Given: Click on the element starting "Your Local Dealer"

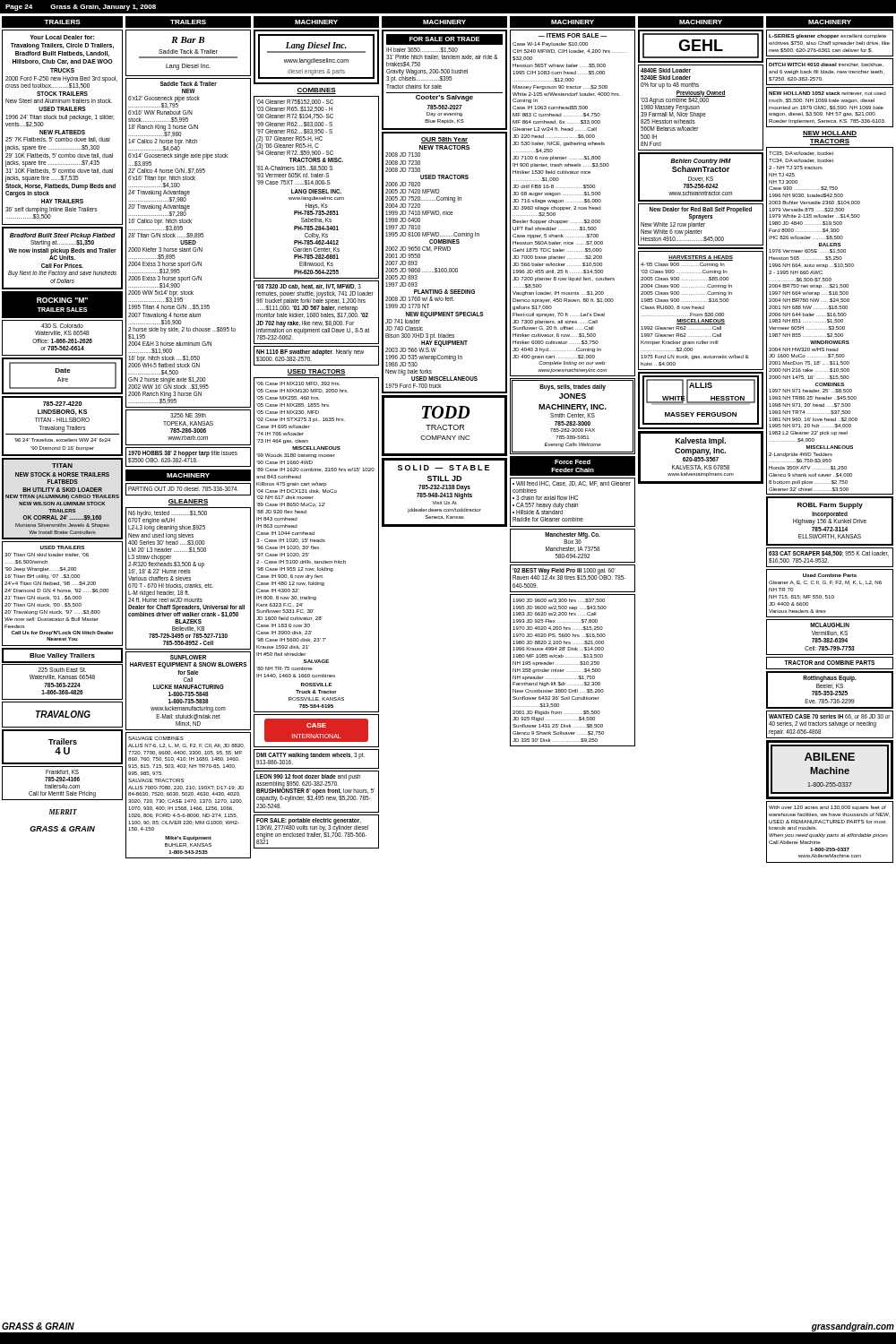Looking at the screenshot, I should tap(62, 126).
